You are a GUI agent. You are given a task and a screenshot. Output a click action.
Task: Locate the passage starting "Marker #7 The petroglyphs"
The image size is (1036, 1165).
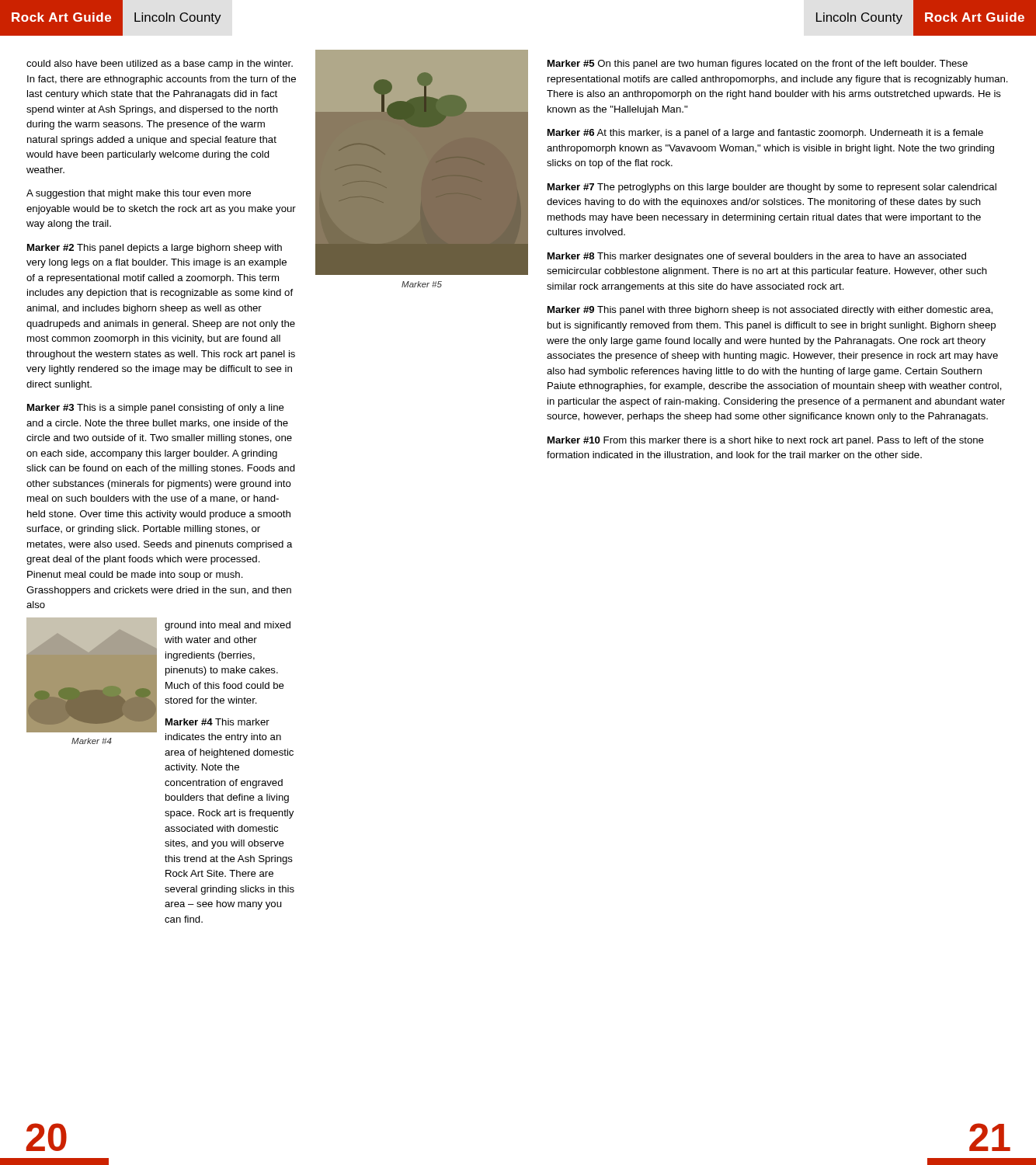point(772,209)
